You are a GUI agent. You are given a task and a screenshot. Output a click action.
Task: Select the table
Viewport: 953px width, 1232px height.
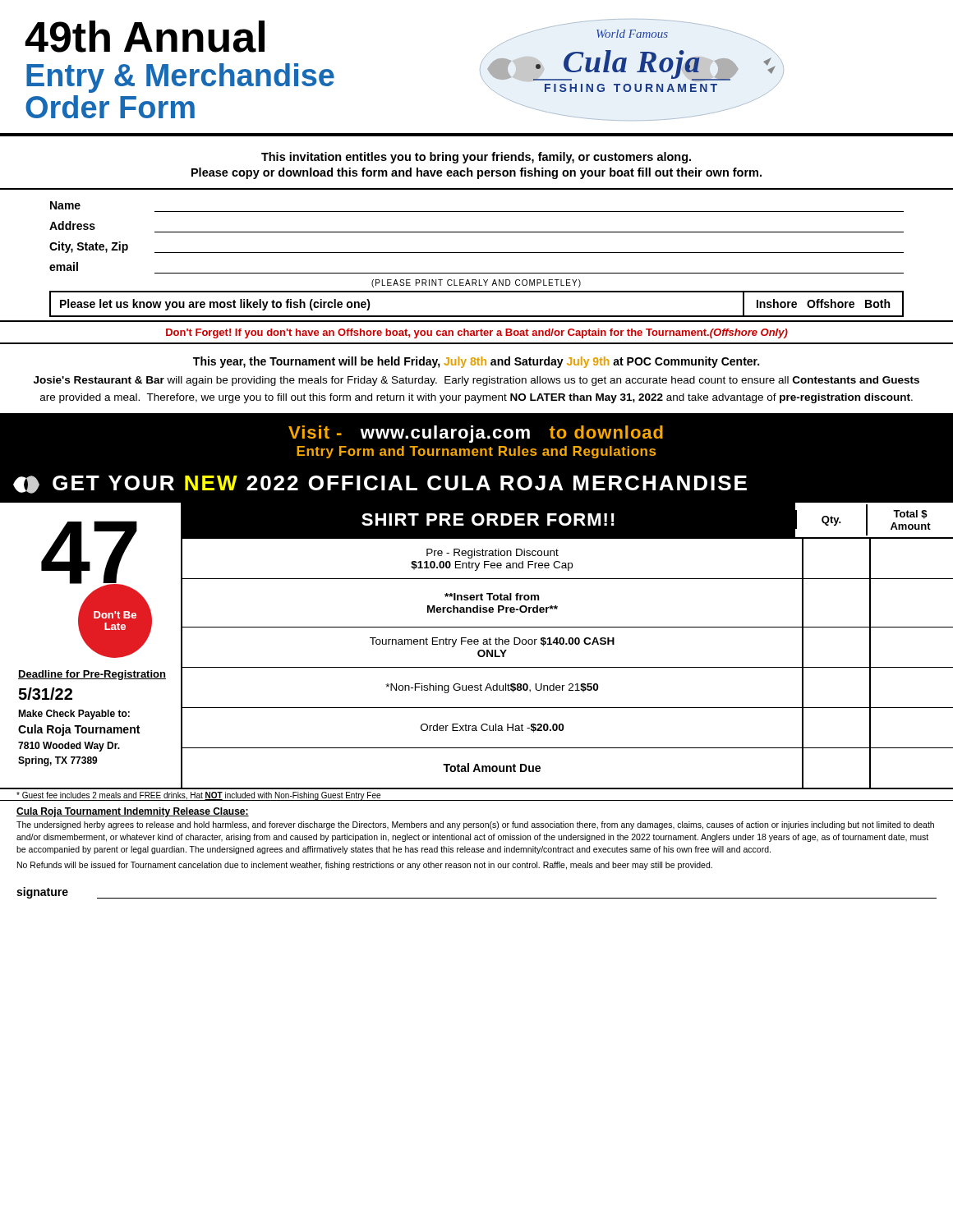(568, 645)
